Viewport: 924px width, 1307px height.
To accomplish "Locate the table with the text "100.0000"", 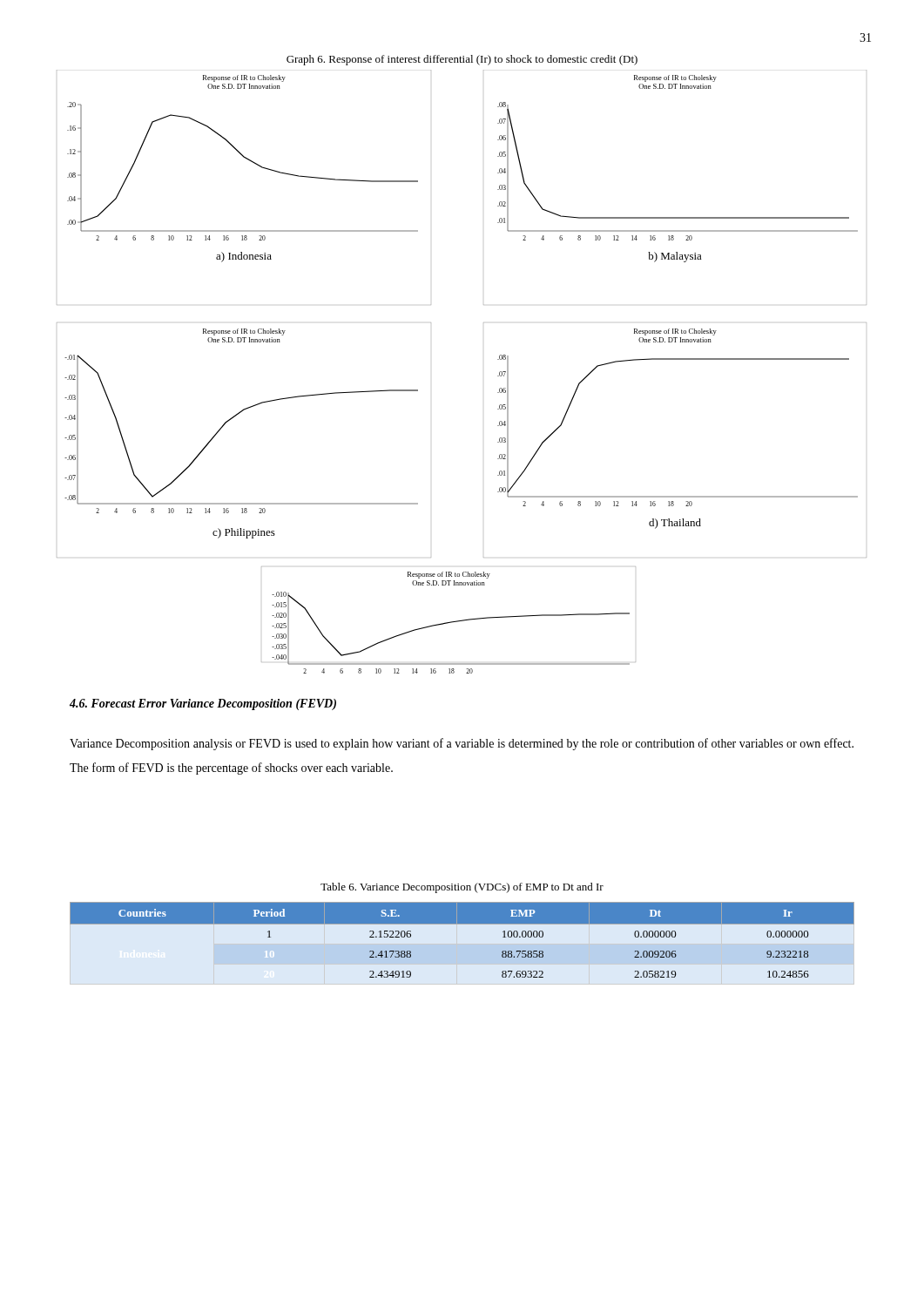I will point(462,943).
